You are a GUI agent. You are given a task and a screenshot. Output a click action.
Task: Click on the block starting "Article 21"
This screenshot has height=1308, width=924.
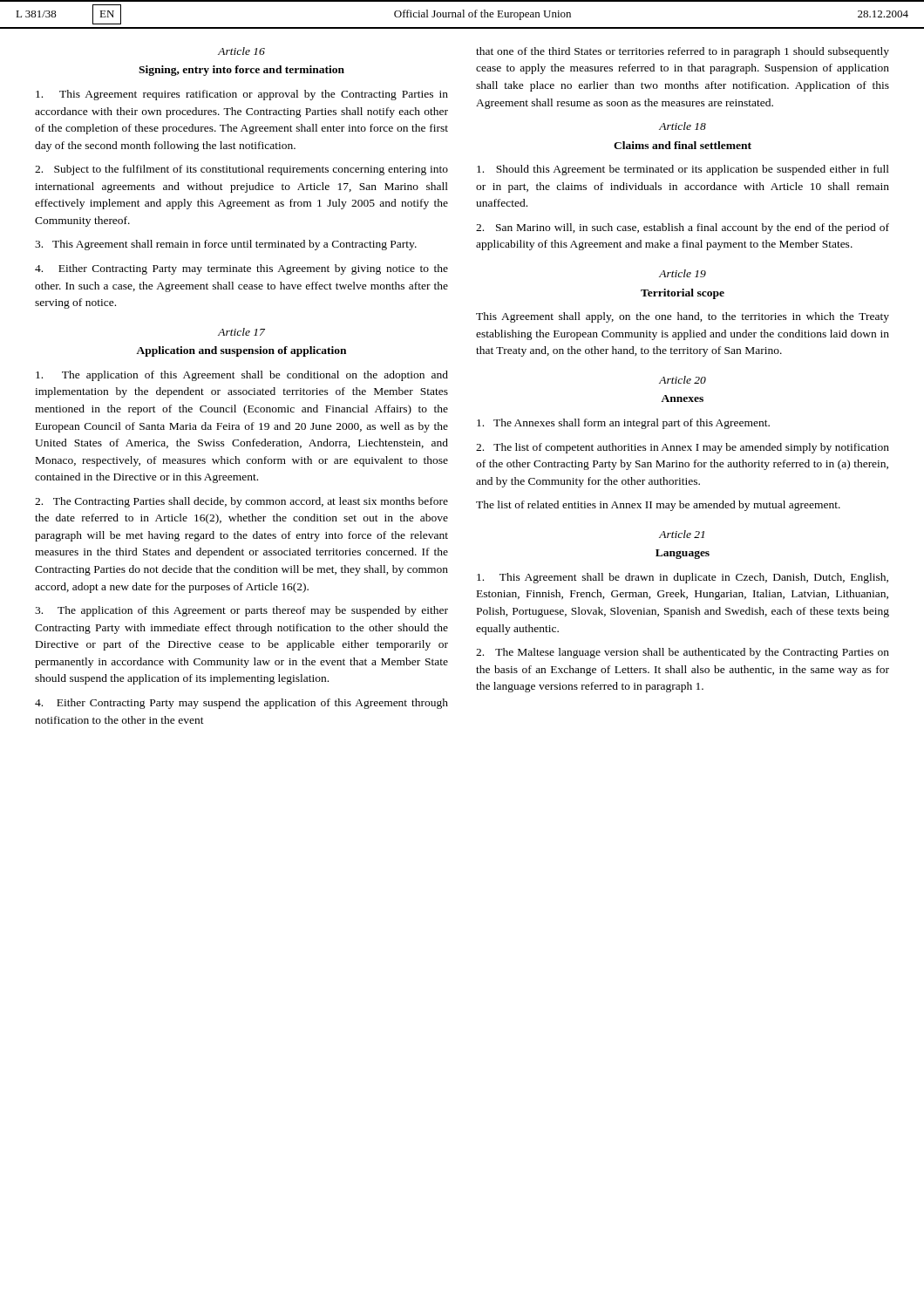tap(683, 534)
